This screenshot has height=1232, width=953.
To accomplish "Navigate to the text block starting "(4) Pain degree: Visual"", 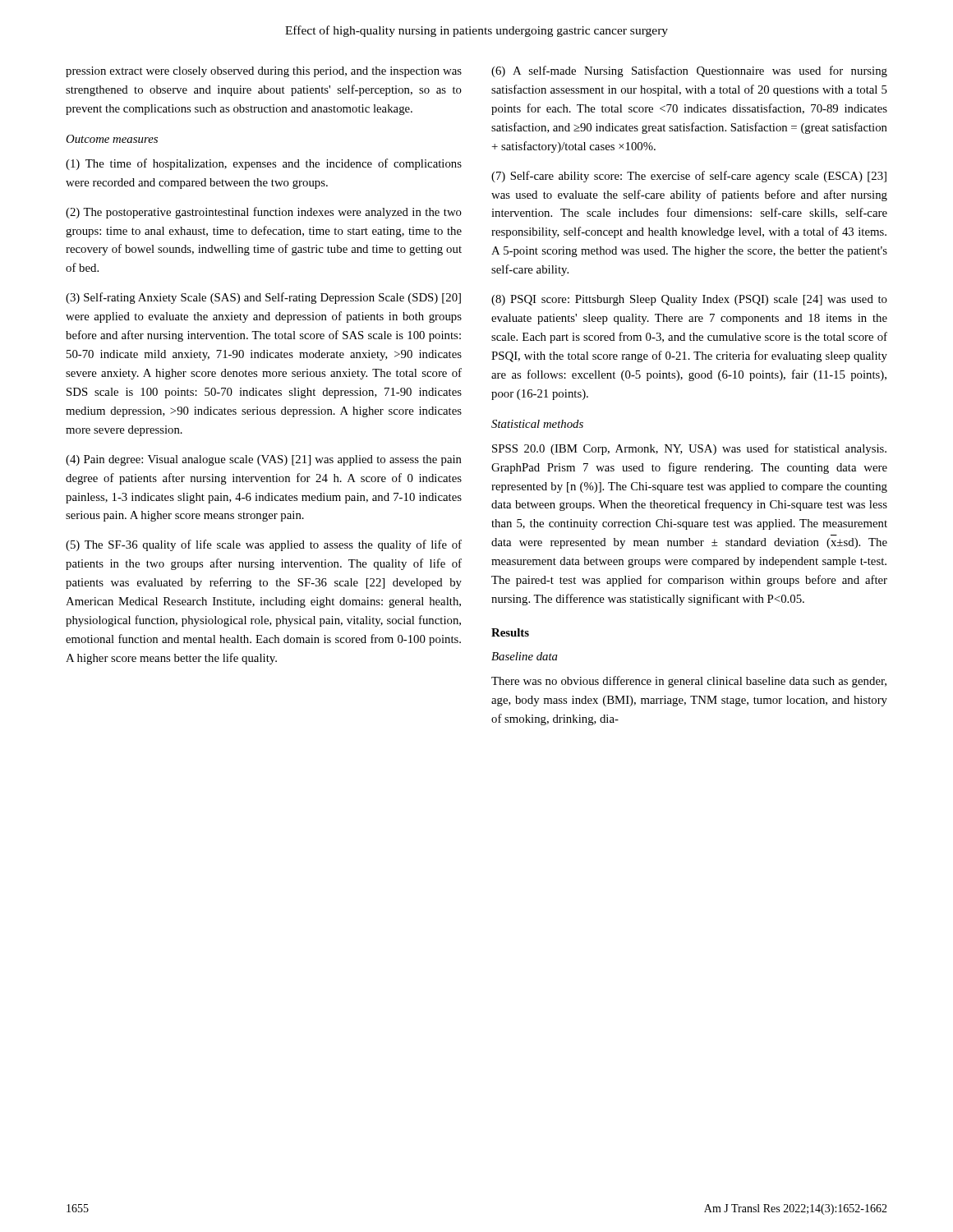I will [264, 487].
